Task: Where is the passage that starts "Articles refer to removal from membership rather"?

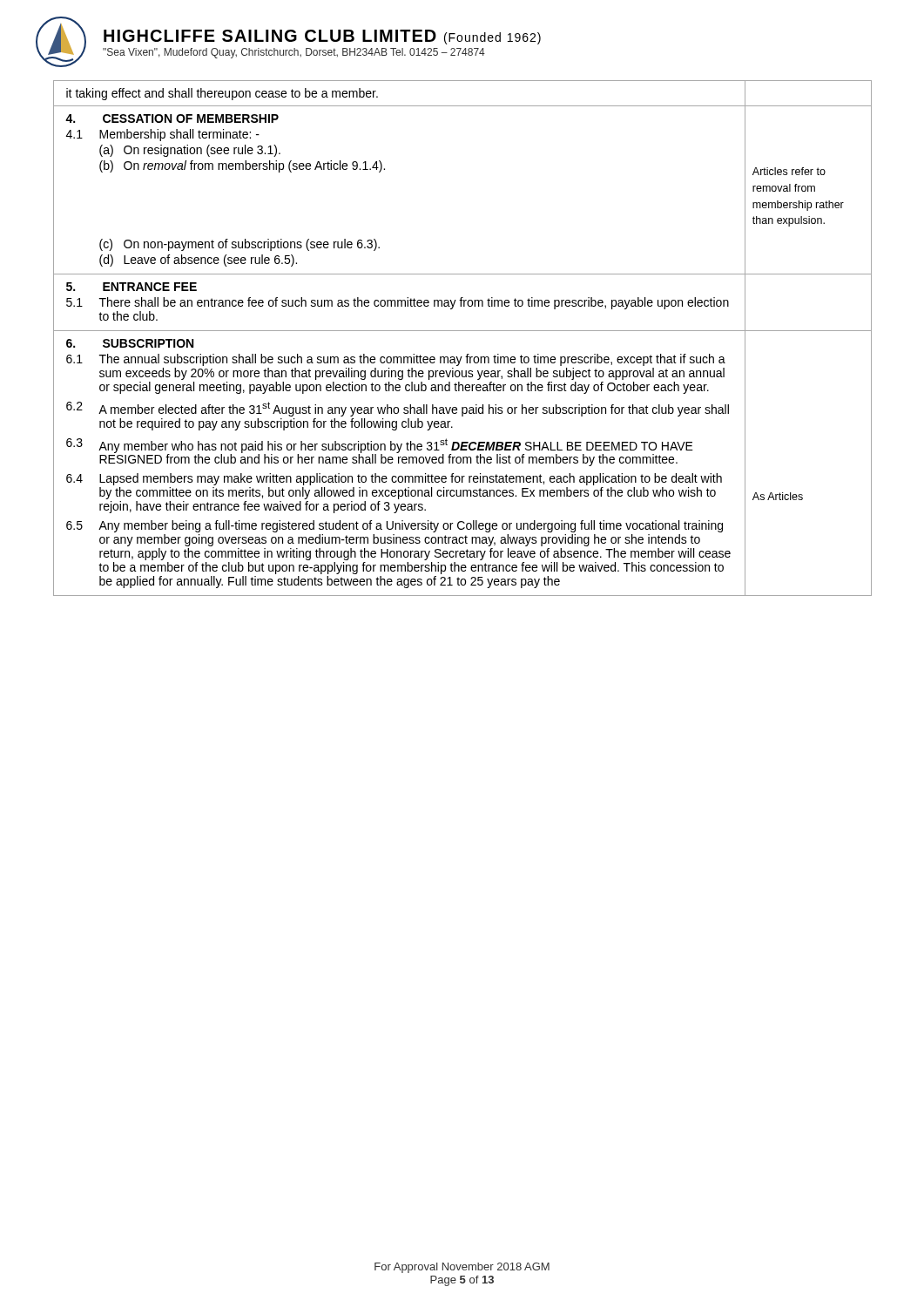Action: coord(798,196)
